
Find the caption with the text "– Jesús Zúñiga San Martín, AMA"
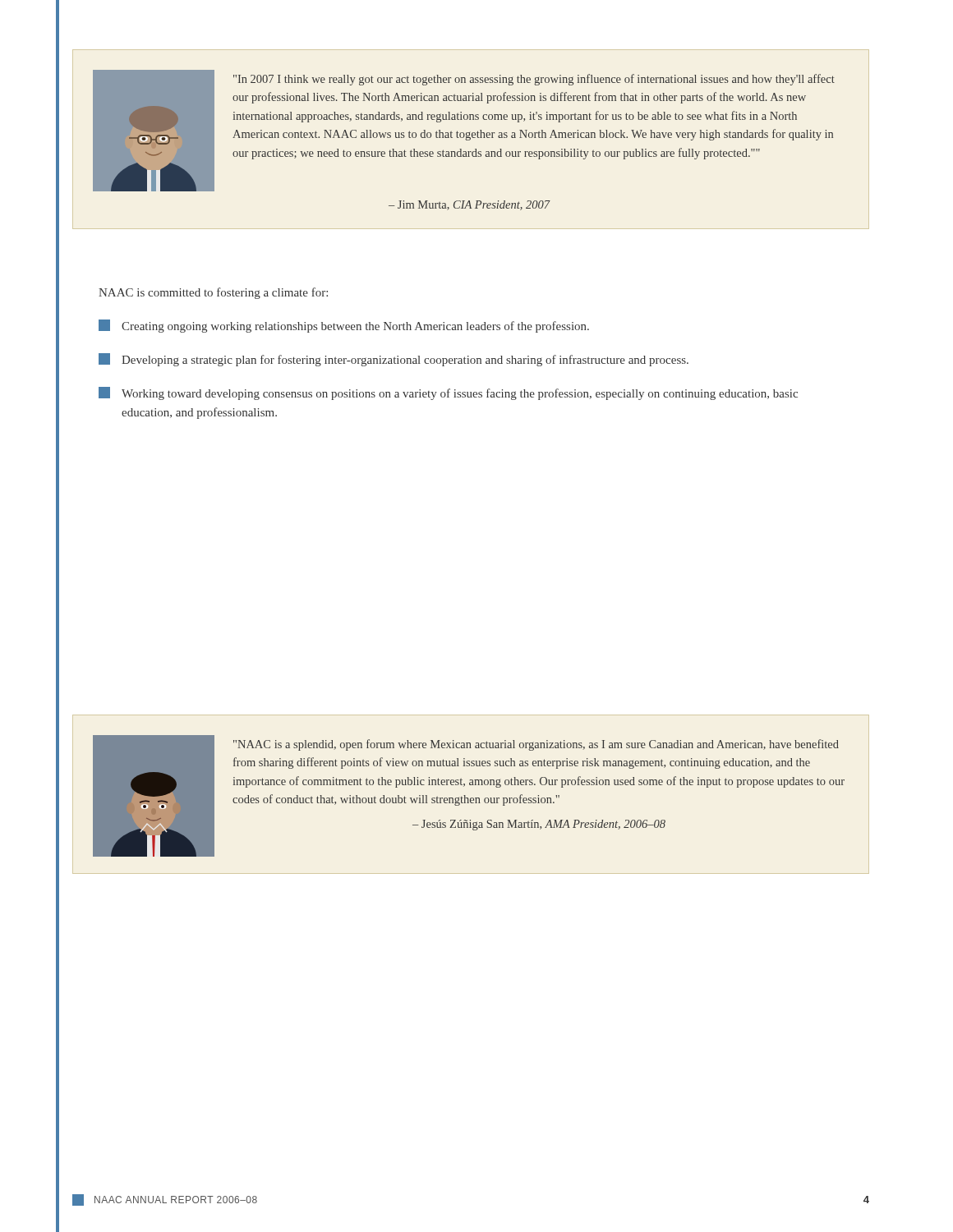539,824
